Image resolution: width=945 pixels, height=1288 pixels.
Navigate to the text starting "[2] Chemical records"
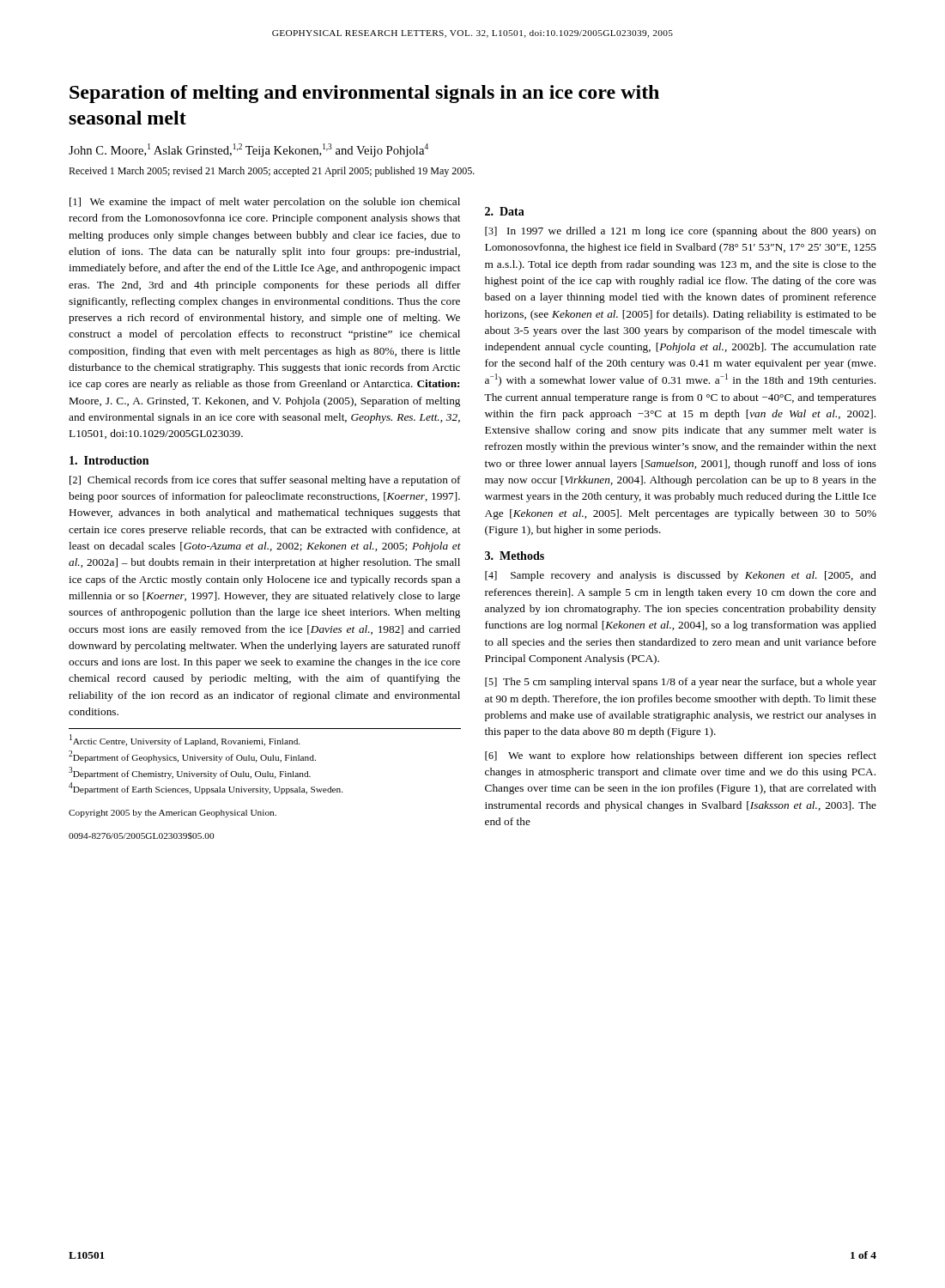pyautogui.click(x=265, y=596)
